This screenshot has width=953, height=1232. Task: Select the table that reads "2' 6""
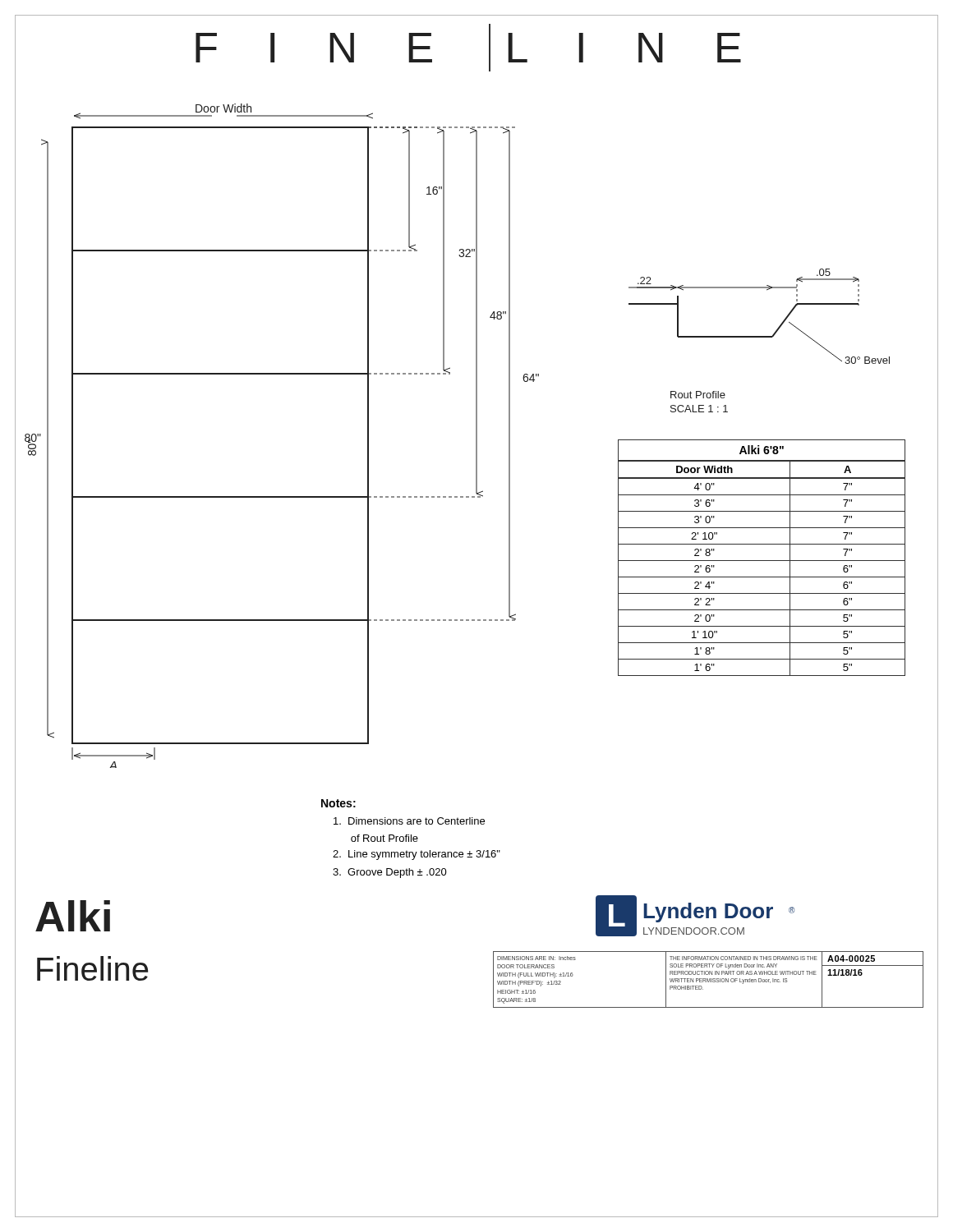(x=762, y=558)
